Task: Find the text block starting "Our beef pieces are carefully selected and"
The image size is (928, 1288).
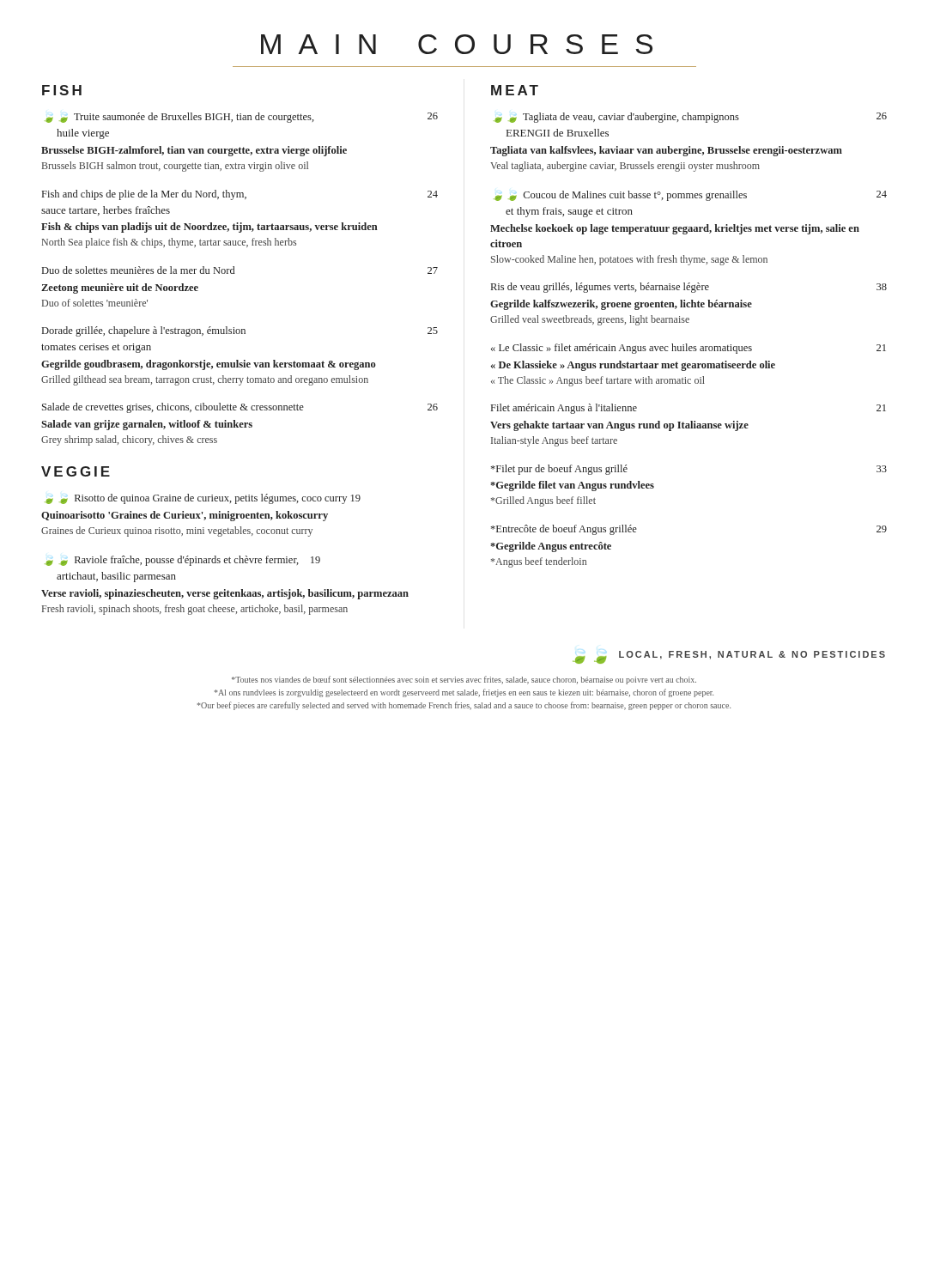Action: coord(464,706)
